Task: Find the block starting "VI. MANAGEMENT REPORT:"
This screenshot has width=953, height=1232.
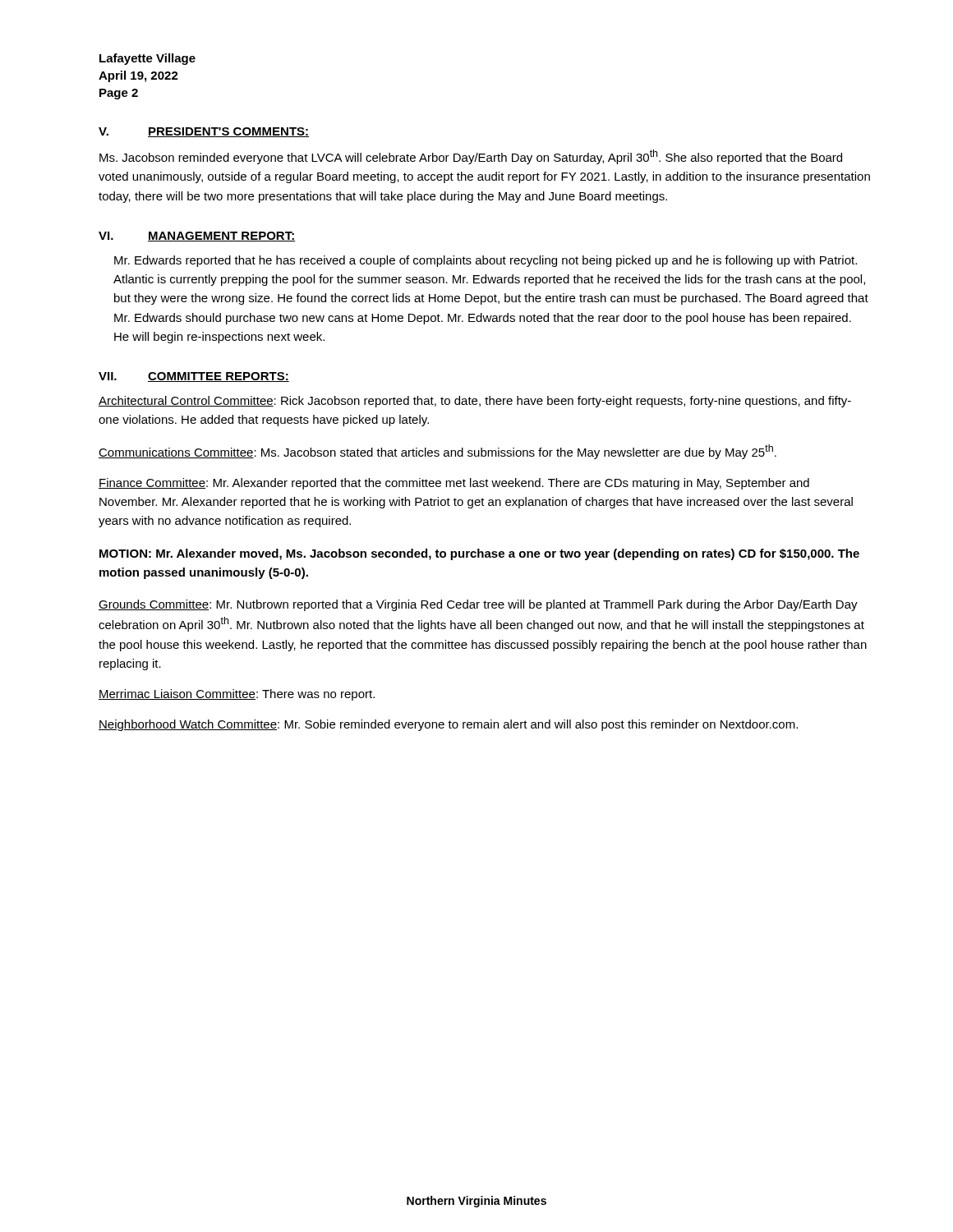Action: click(x=197, y=235)
